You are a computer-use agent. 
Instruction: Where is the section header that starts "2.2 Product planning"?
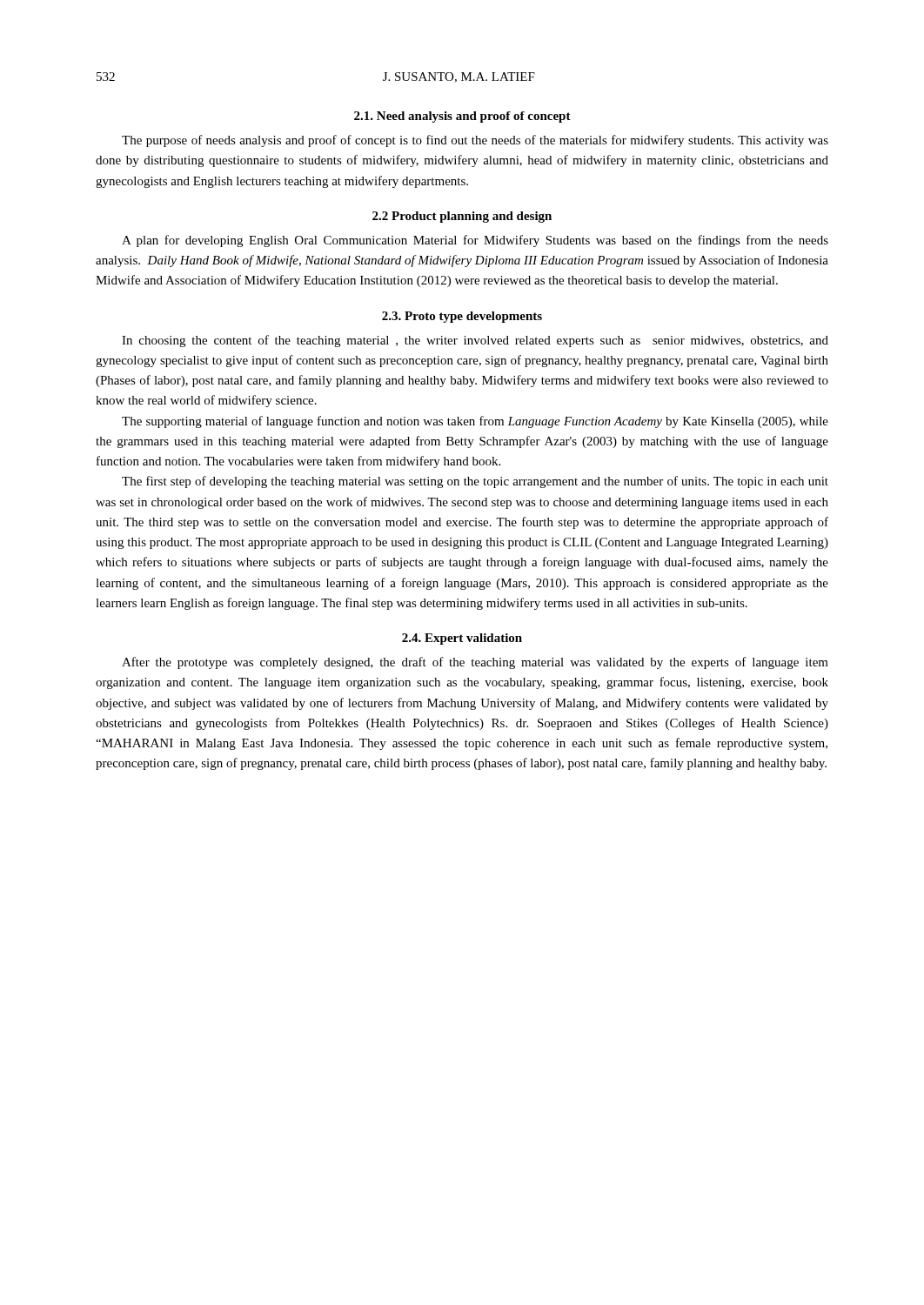462,216
